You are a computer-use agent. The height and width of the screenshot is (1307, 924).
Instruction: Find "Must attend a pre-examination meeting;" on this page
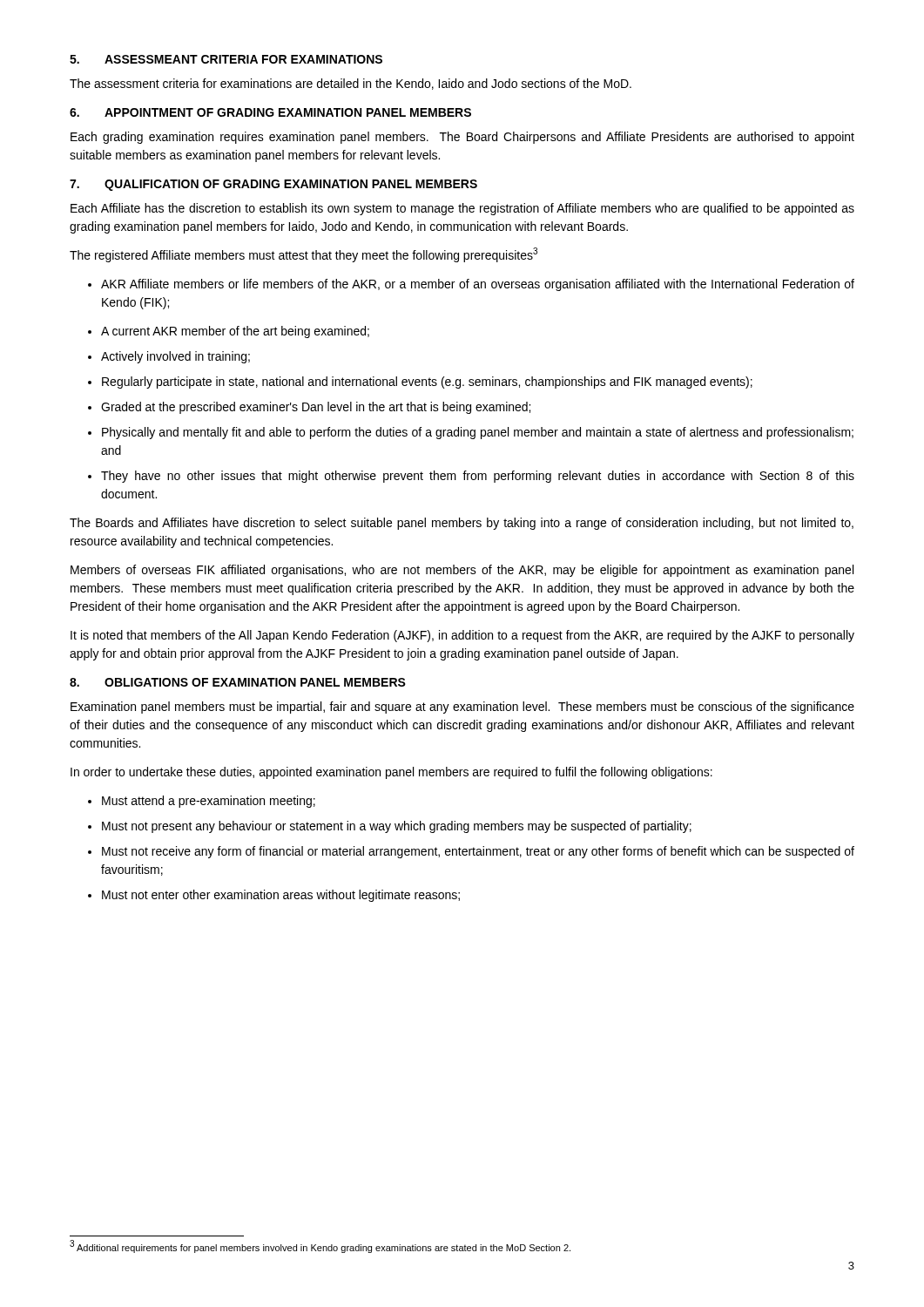[202, 802]
